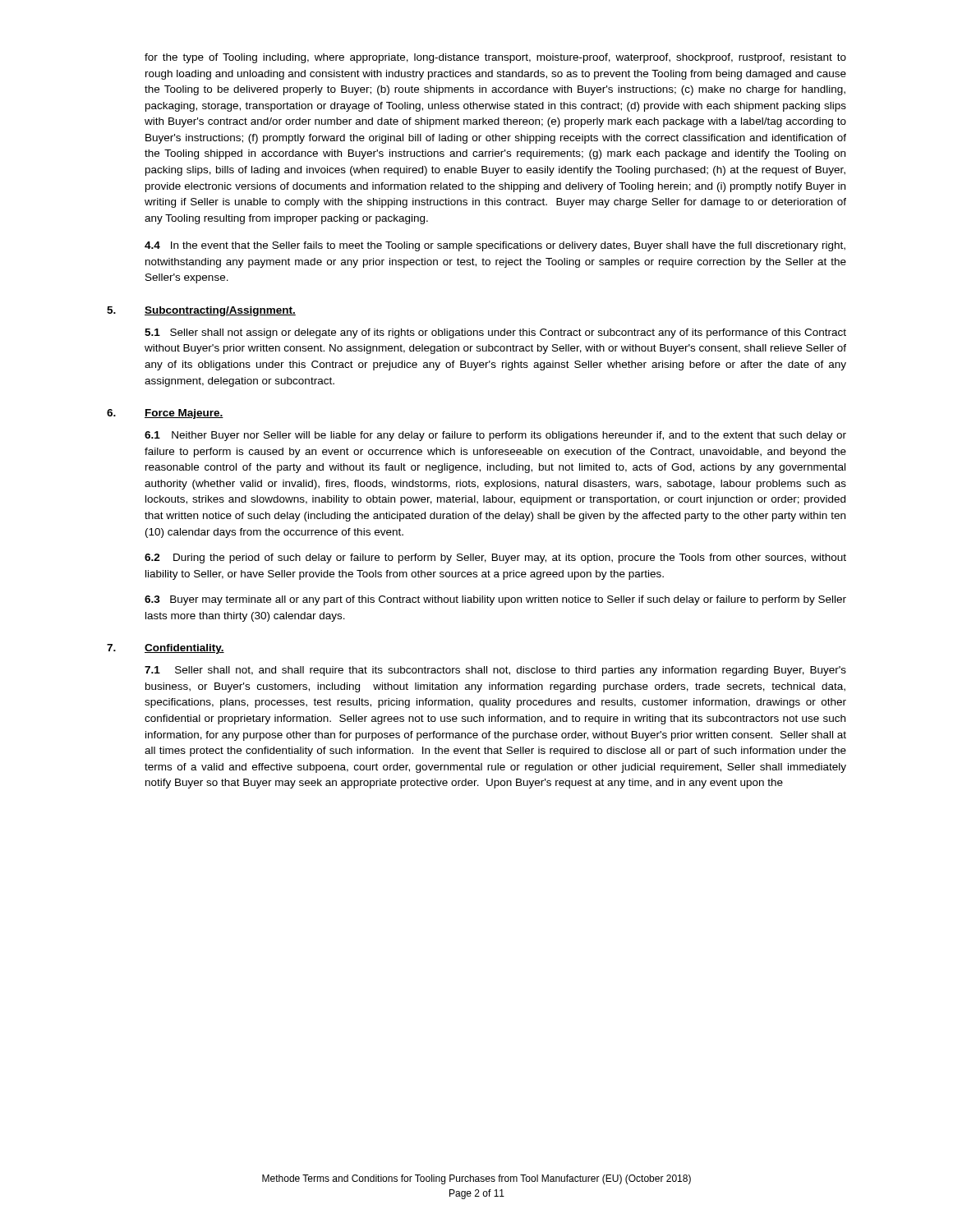Screen dimensions: 1232x953
Task: Locate the region starting "3 Buyer may terminate"
Action: 495,607
